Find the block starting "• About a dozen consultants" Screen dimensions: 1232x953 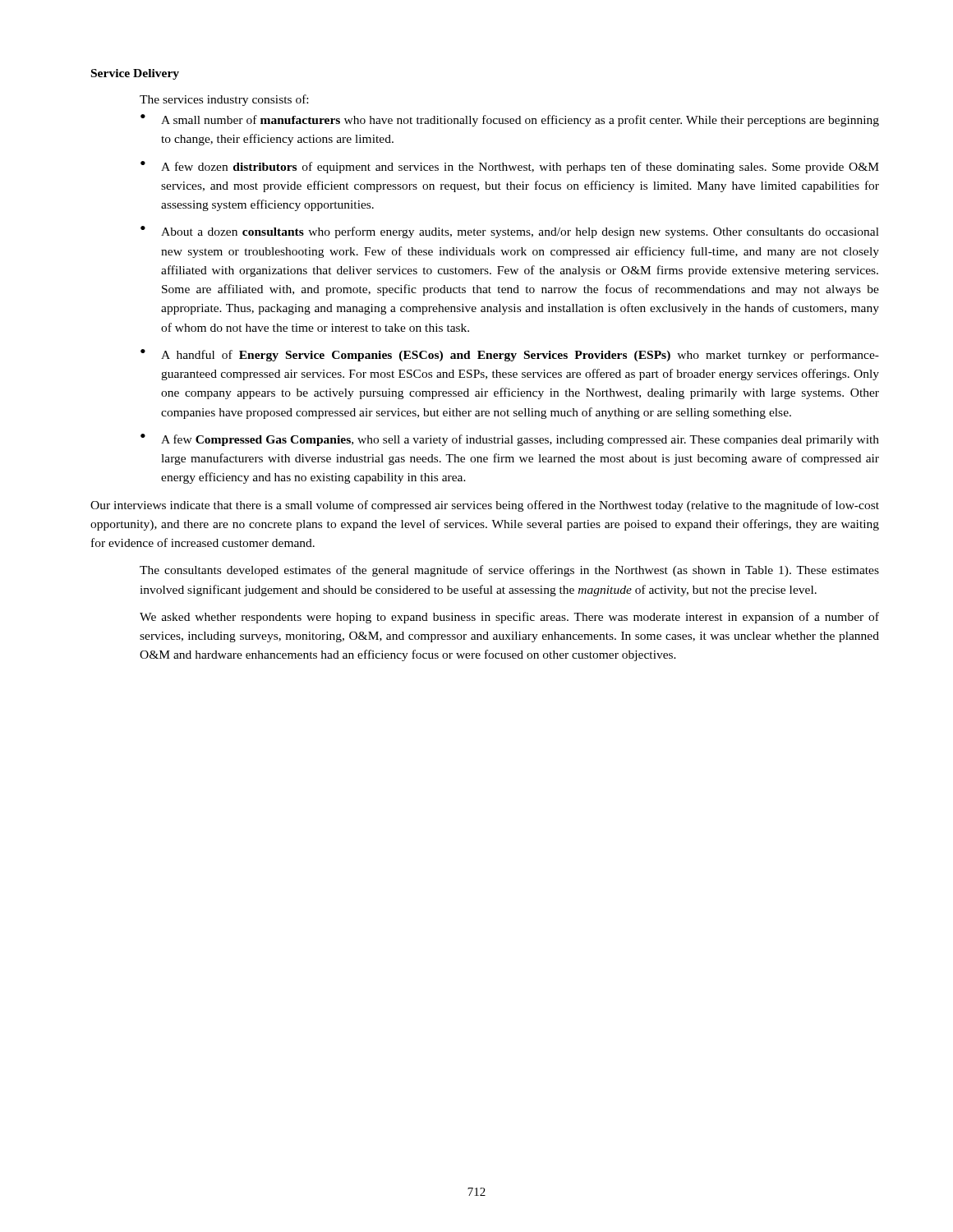509,279
